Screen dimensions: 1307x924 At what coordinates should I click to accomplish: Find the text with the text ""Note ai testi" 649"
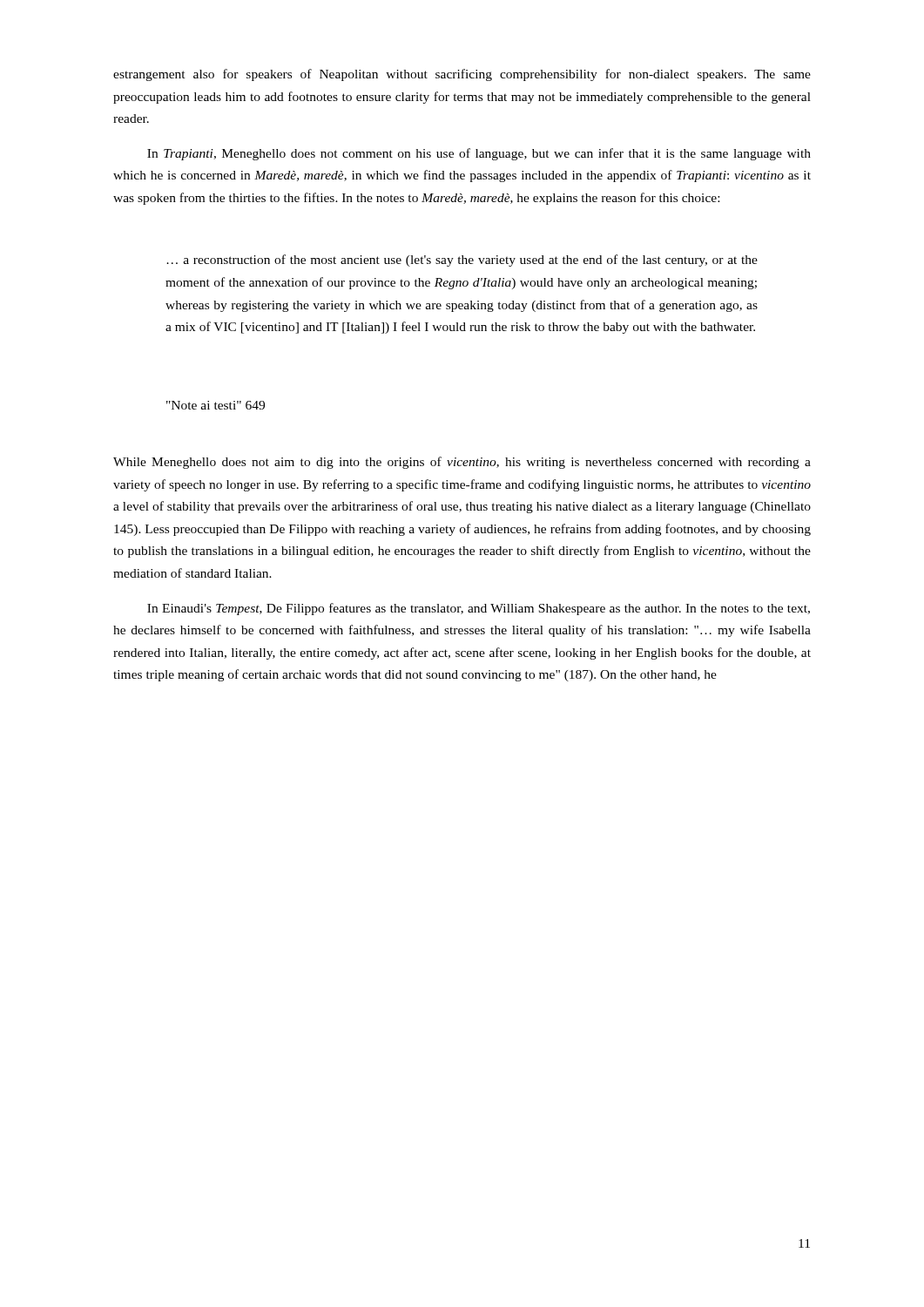(216, 405)
